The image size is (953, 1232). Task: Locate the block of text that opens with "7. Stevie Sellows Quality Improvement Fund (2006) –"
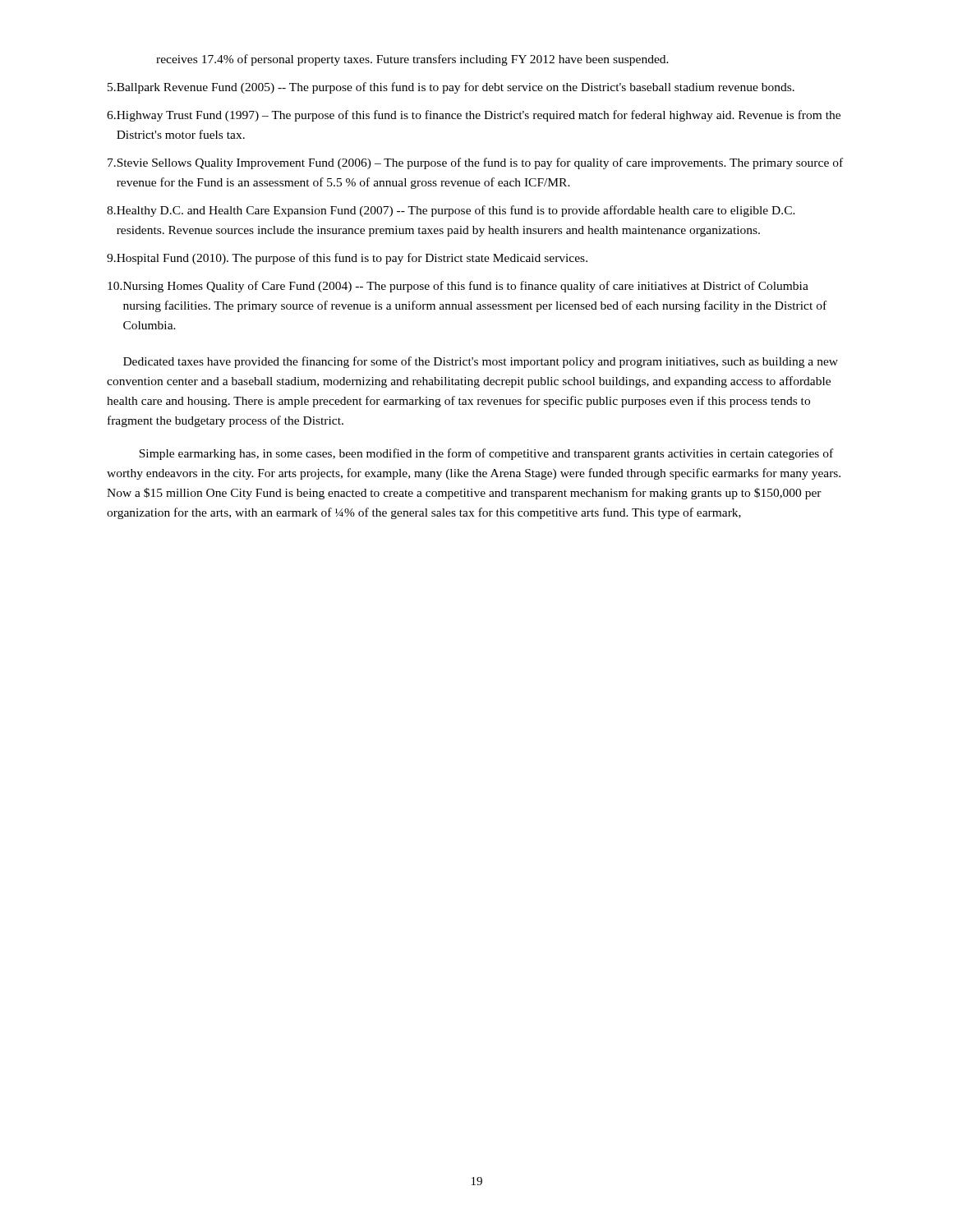[476, 173]
